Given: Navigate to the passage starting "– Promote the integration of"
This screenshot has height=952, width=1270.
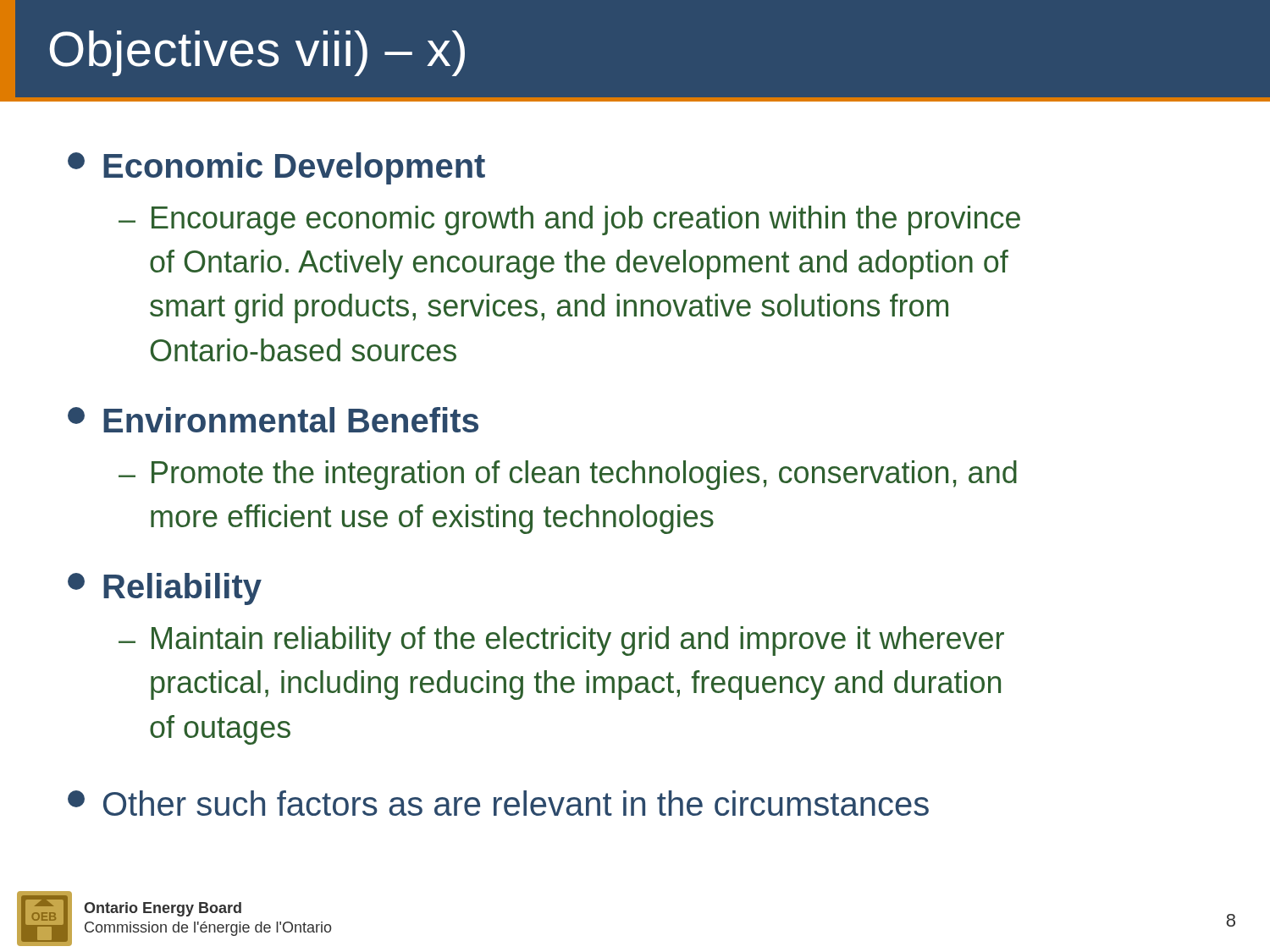Looking at the screenshot, I should (568, 495).
